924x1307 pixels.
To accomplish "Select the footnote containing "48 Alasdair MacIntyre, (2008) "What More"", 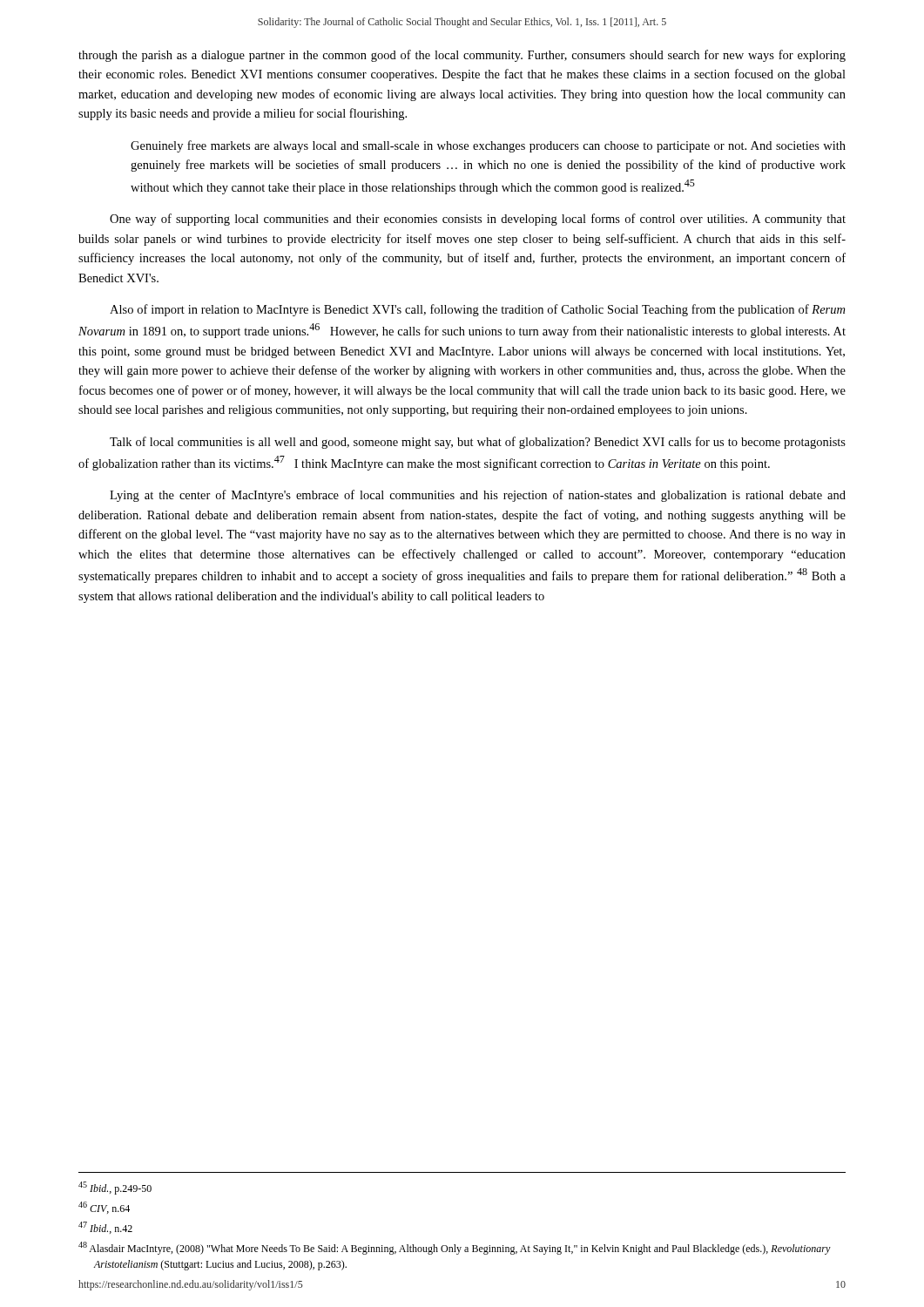I will point(454,1255).
